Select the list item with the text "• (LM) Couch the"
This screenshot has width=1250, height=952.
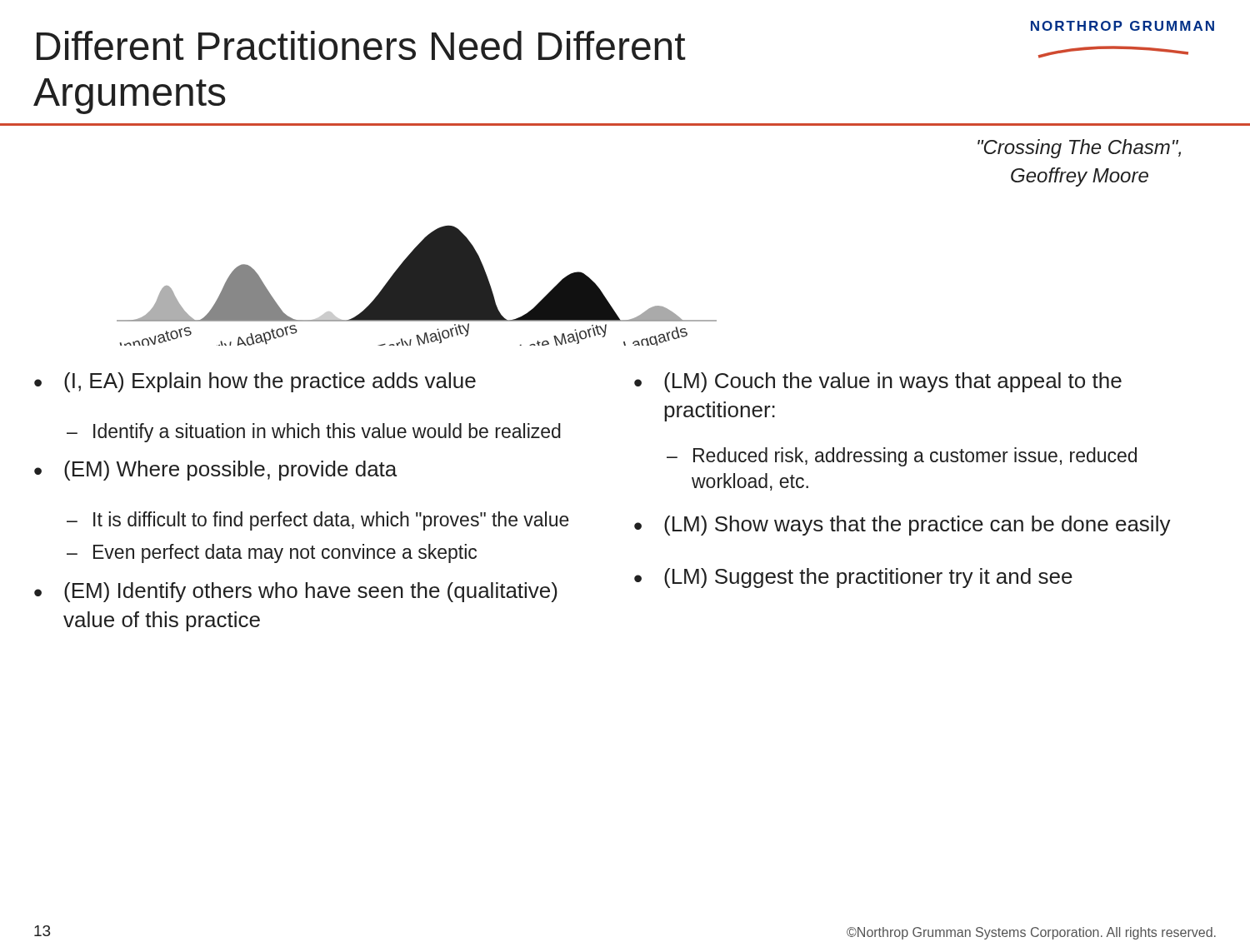point(917,396)
